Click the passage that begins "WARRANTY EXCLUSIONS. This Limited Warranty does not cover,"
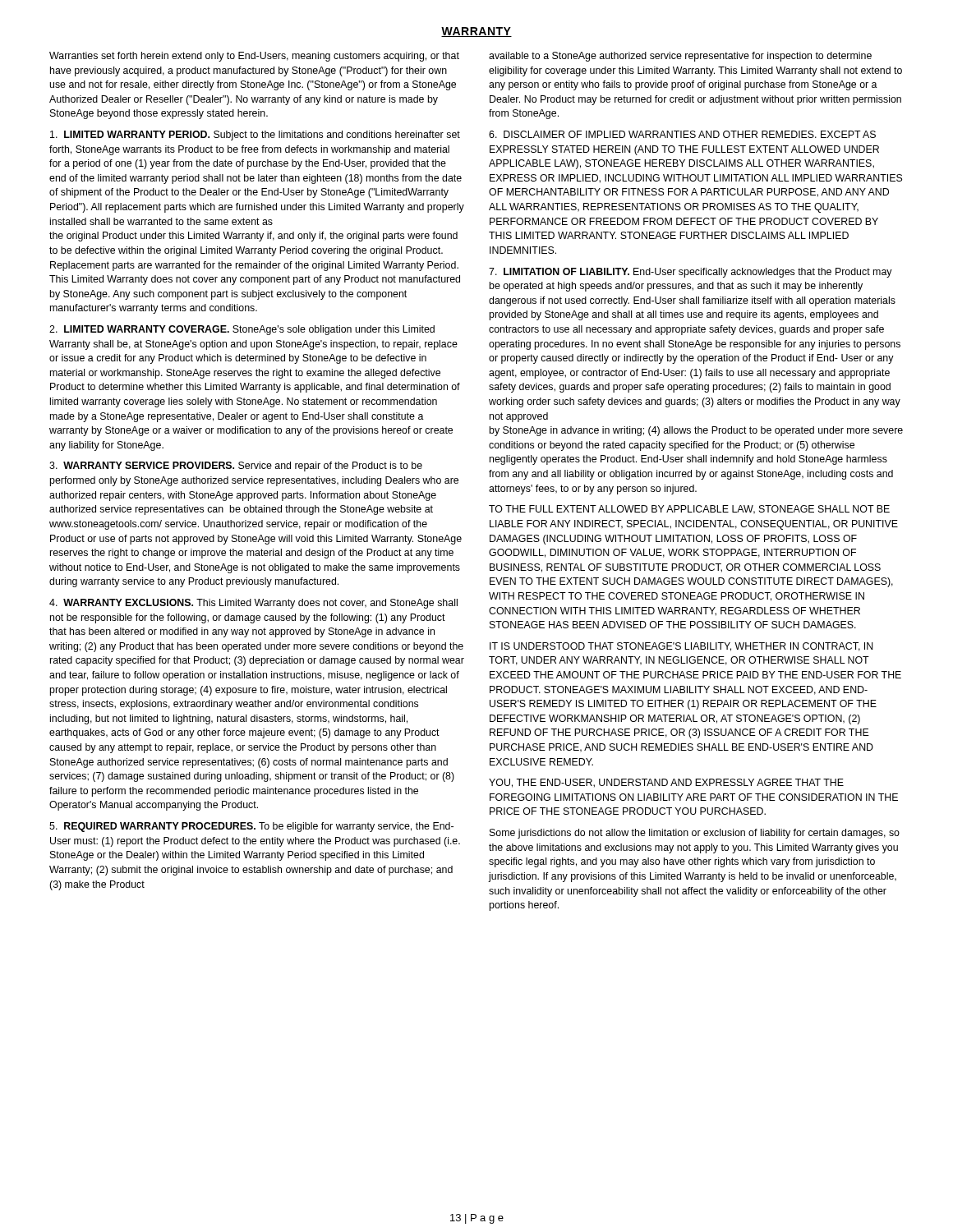Viewport: 953px width, 1232px height. coord(257,705)
